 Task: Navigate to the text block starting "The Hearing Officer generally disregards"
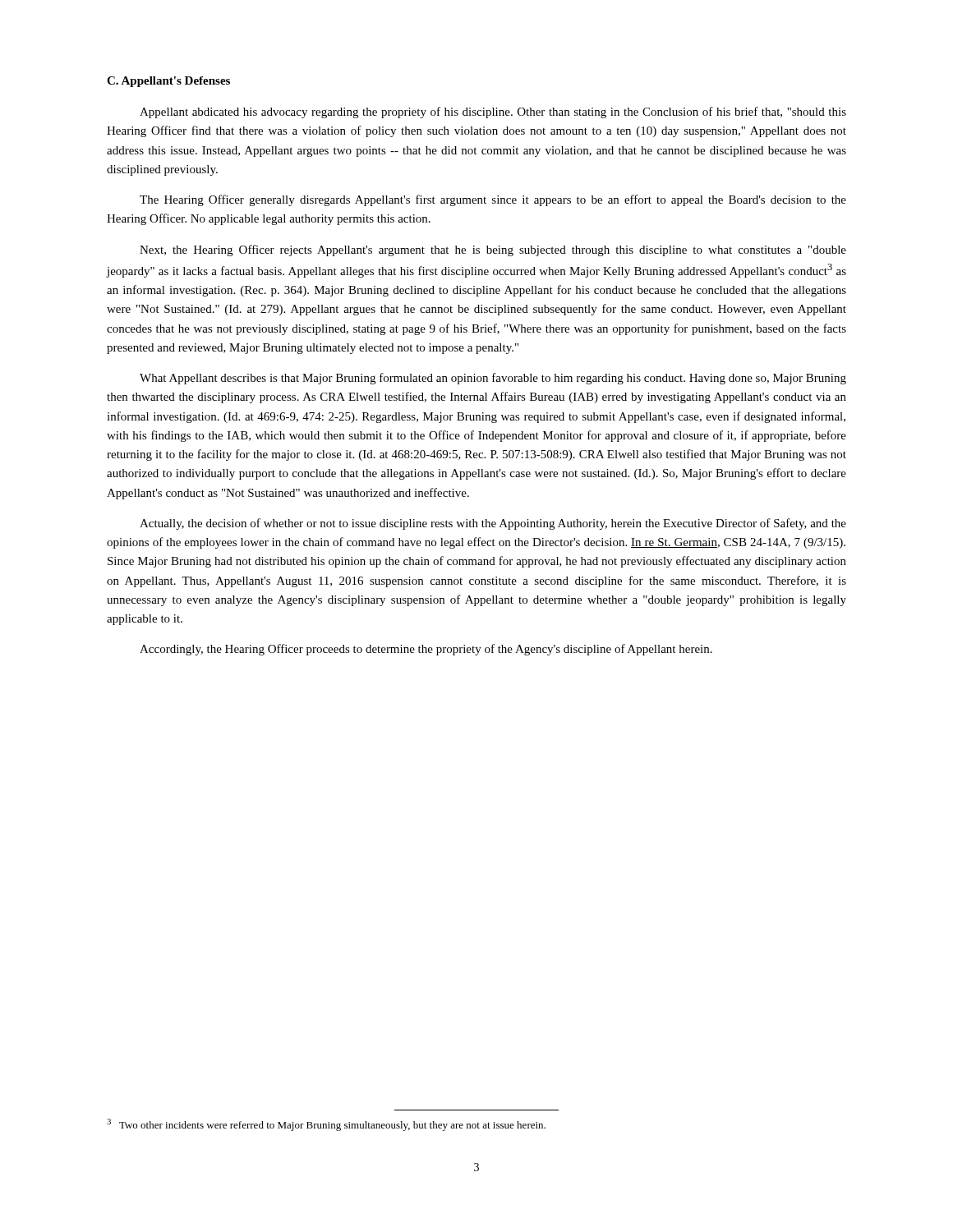476,209
